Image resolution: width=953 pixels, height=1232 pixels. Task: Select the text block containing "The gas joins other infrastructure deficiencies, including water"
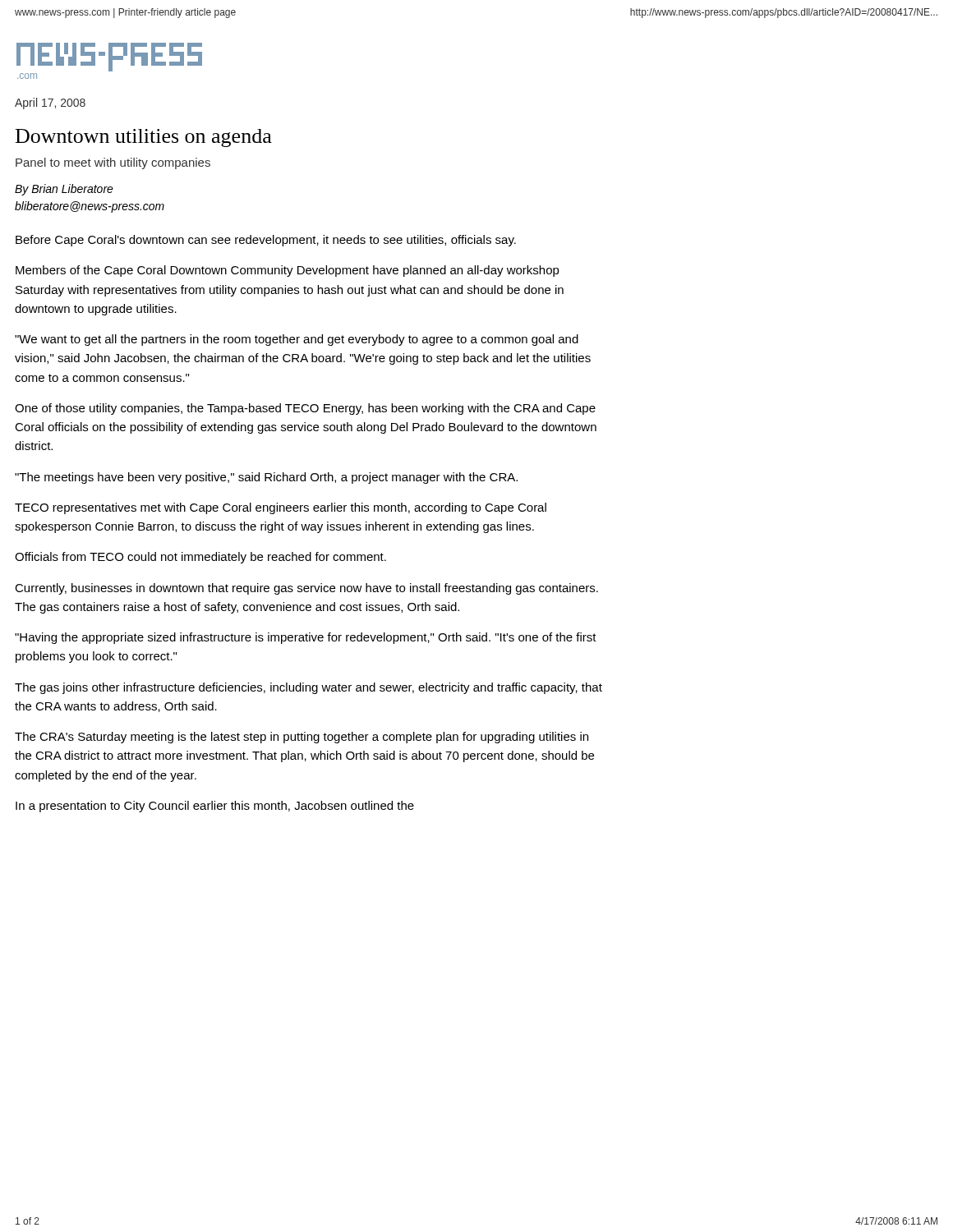(311, 696)
